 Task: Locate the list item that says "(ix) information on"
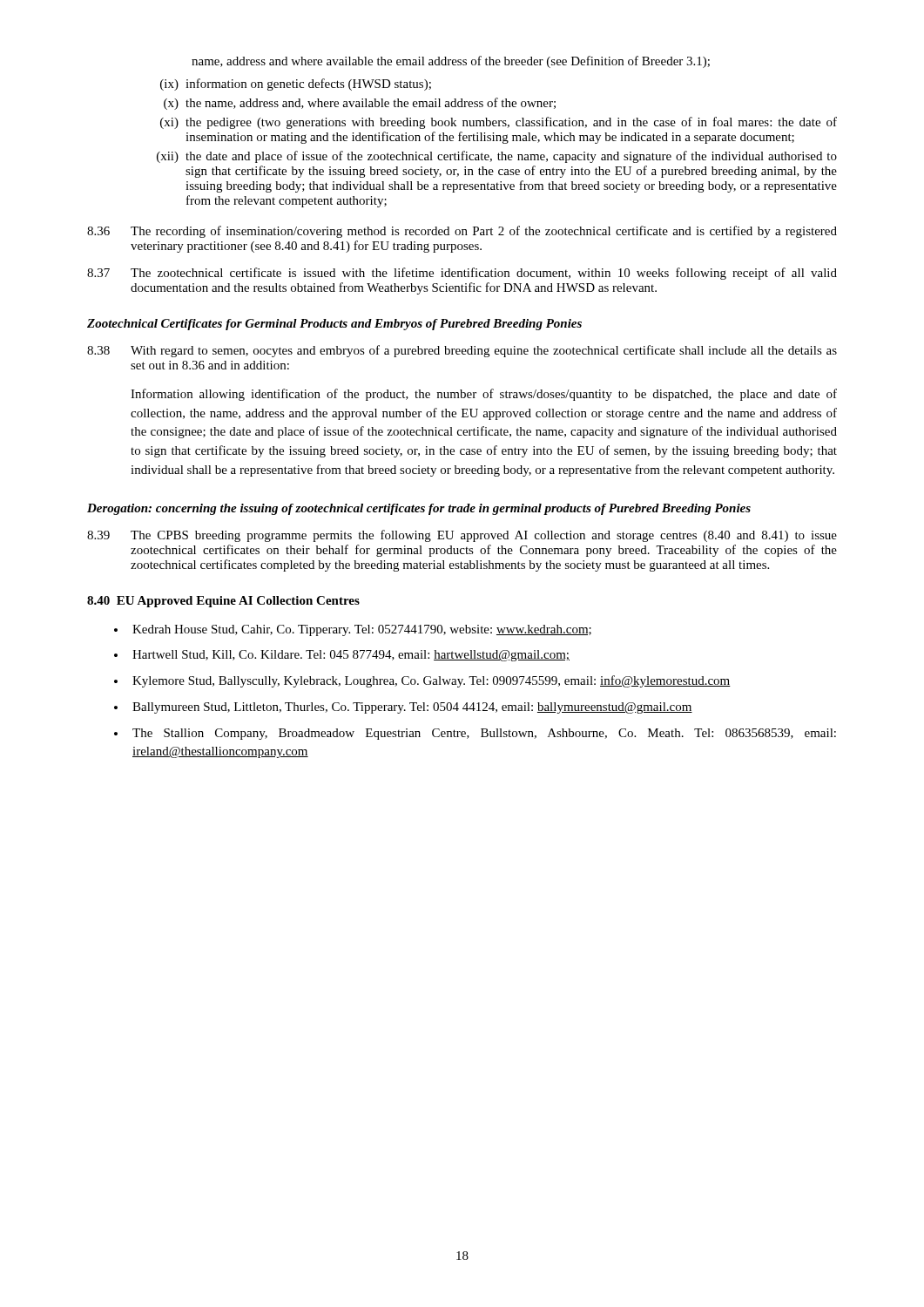coord(296,85)
